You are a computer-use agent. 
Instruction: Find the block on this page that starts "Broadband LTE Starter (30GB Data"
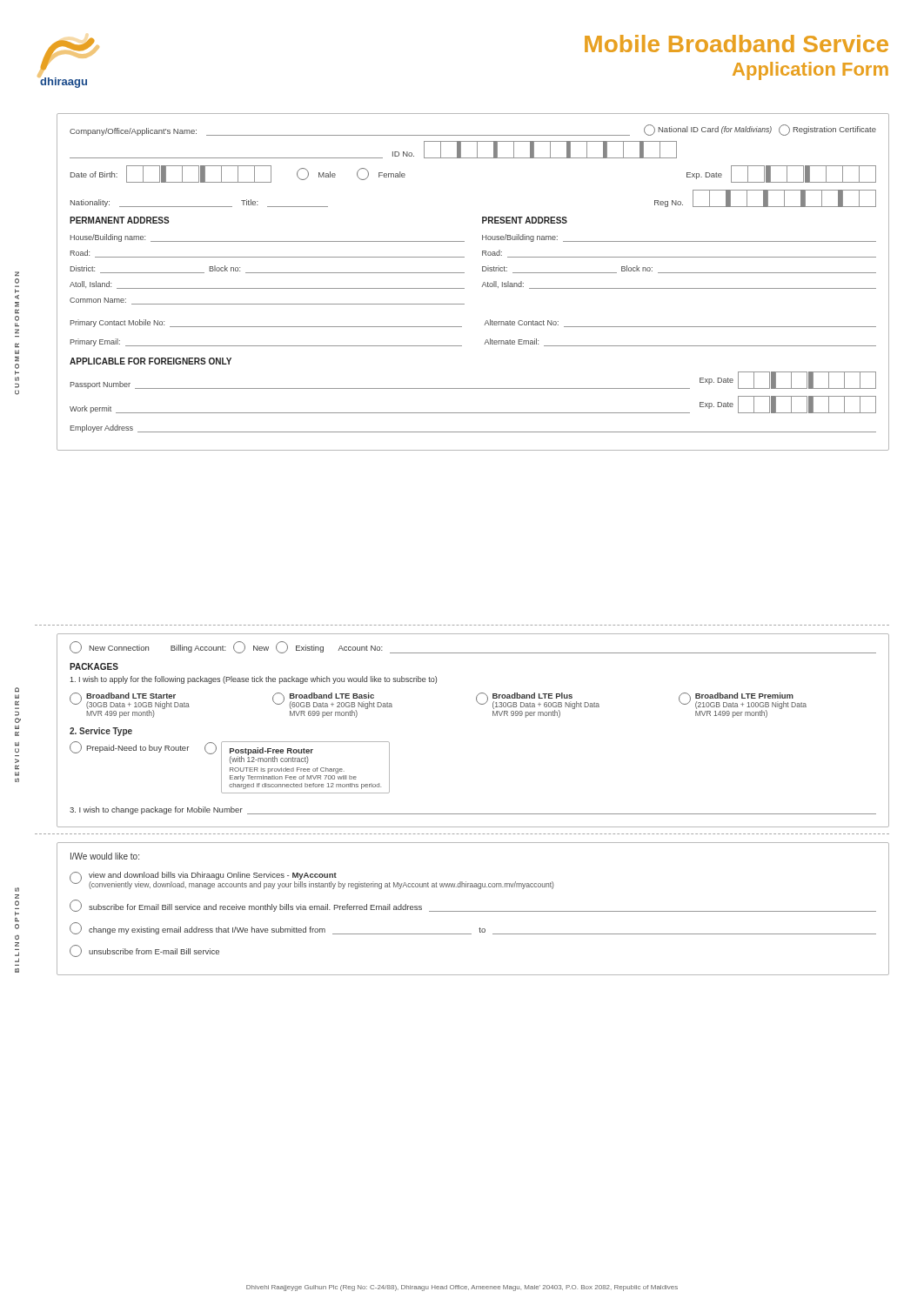(x=130, y=704)
